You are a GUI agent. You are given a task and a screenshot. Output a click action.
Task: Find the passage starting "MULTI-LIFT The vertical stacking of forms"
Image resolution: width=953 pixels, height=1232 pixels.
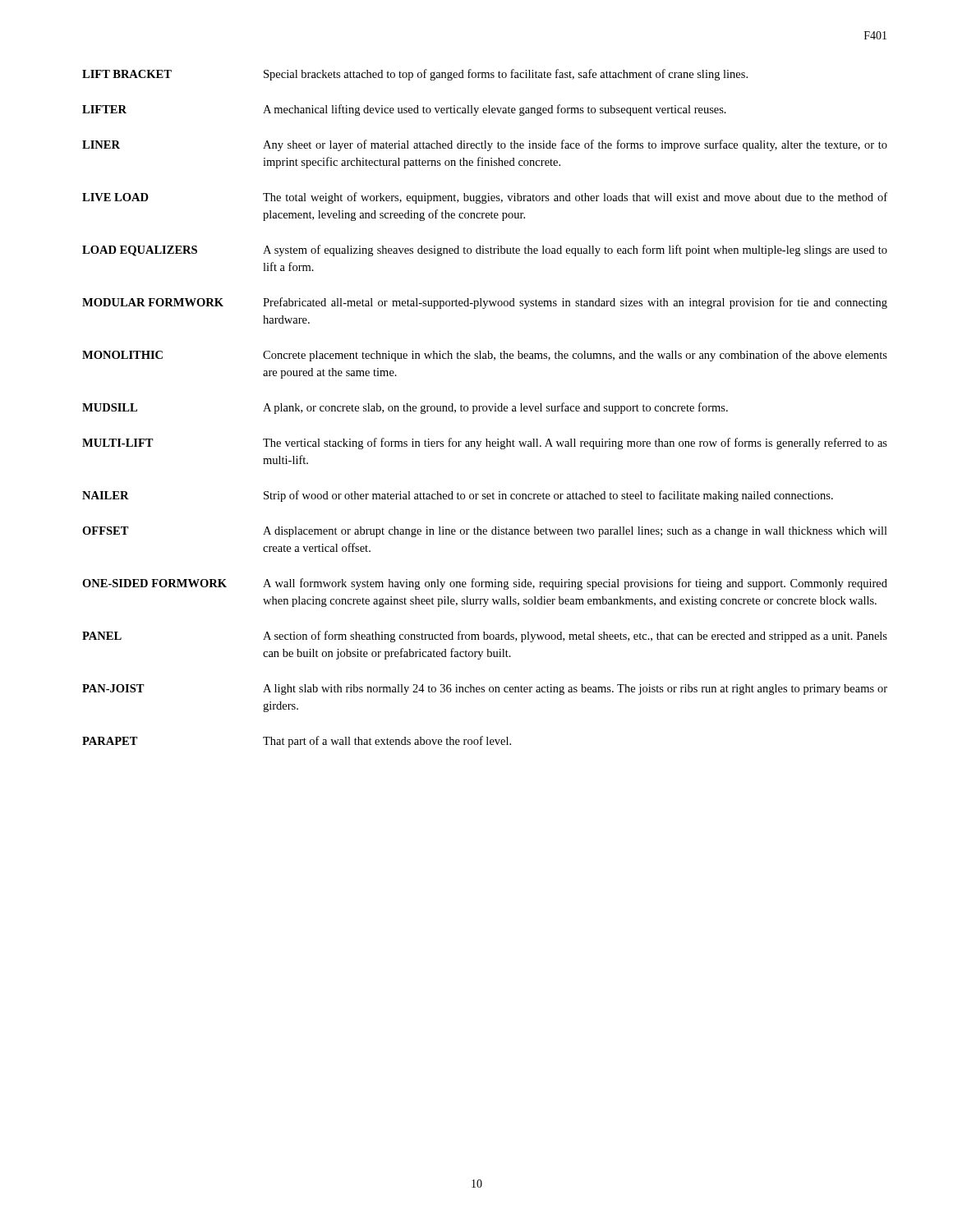(x=485, y=452)
